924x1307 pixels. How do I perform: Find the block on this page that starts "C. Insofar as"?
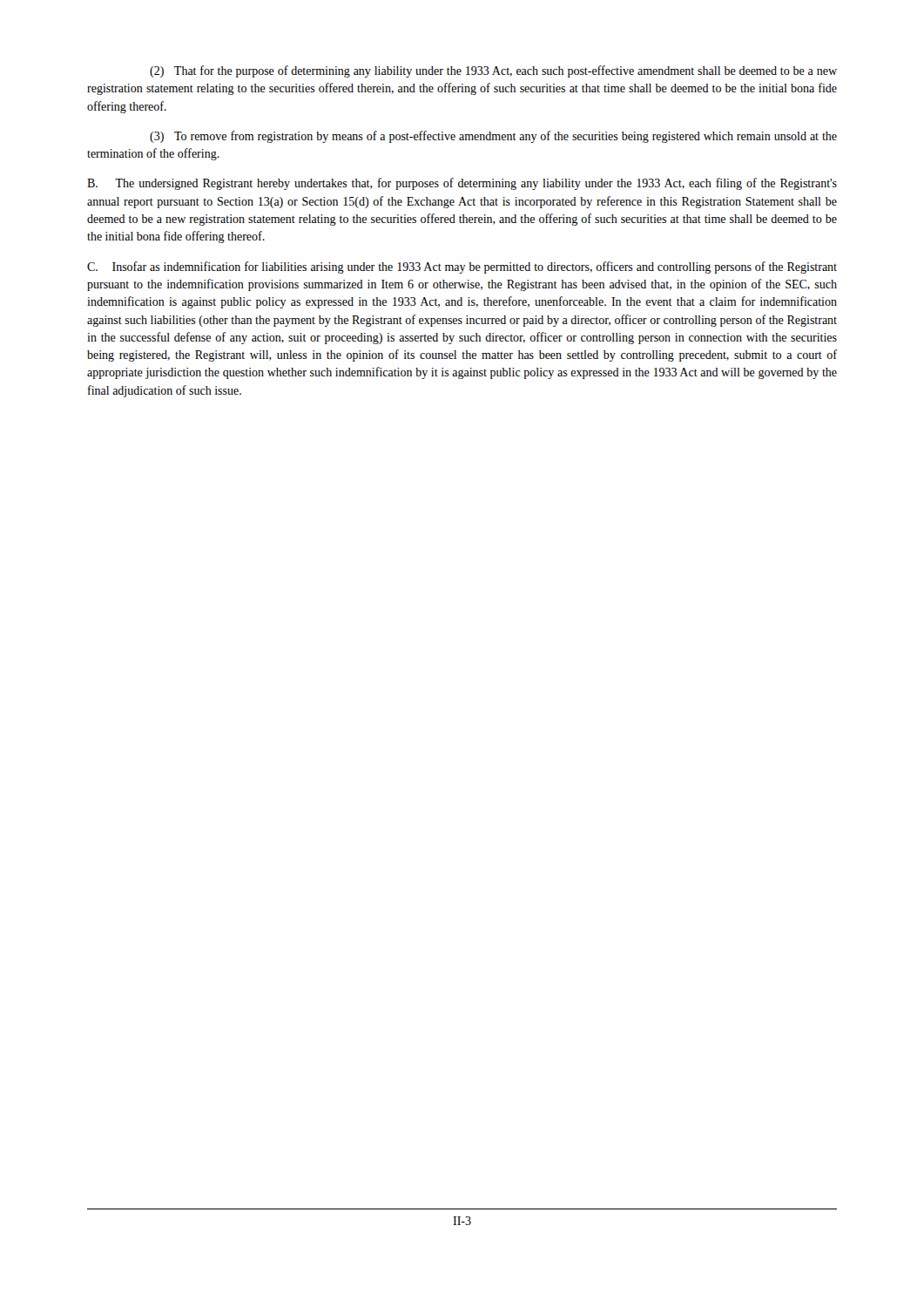462,329
